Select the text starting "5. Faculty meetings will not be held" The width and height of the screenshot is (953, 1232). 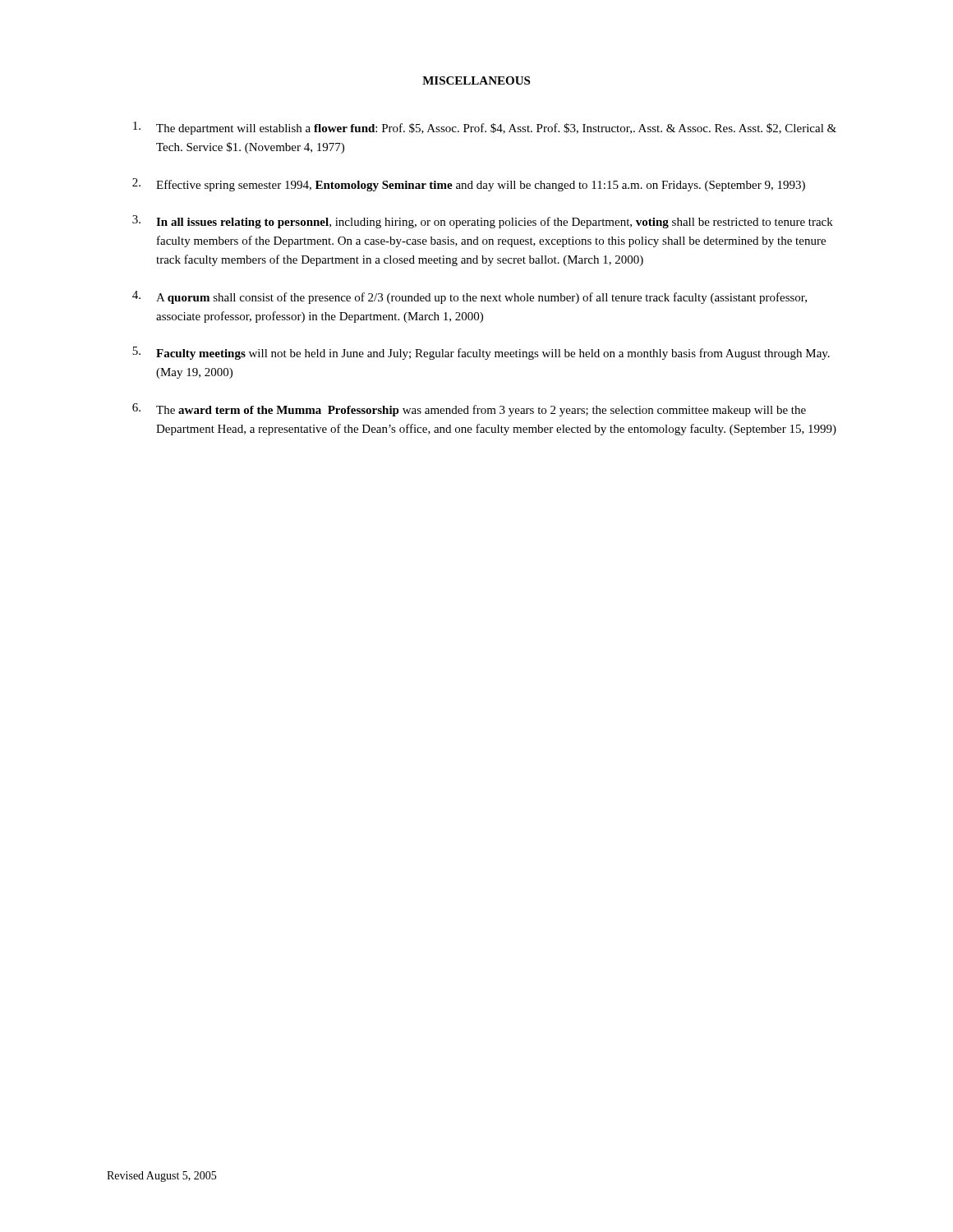(x=476, y=363)
